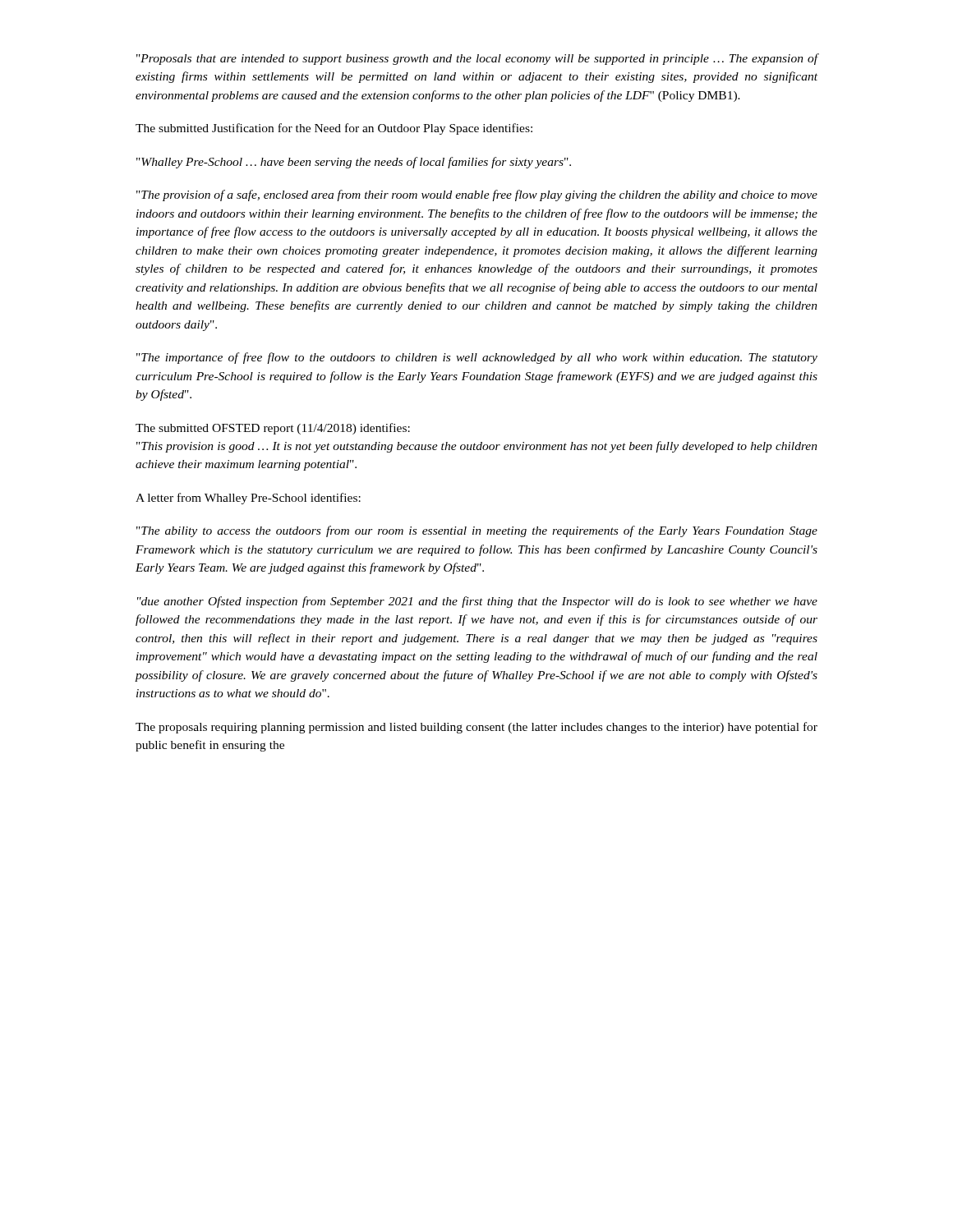Point to the block beginning ""Proposals that are intended"
953x1232 pixels.
476,76
